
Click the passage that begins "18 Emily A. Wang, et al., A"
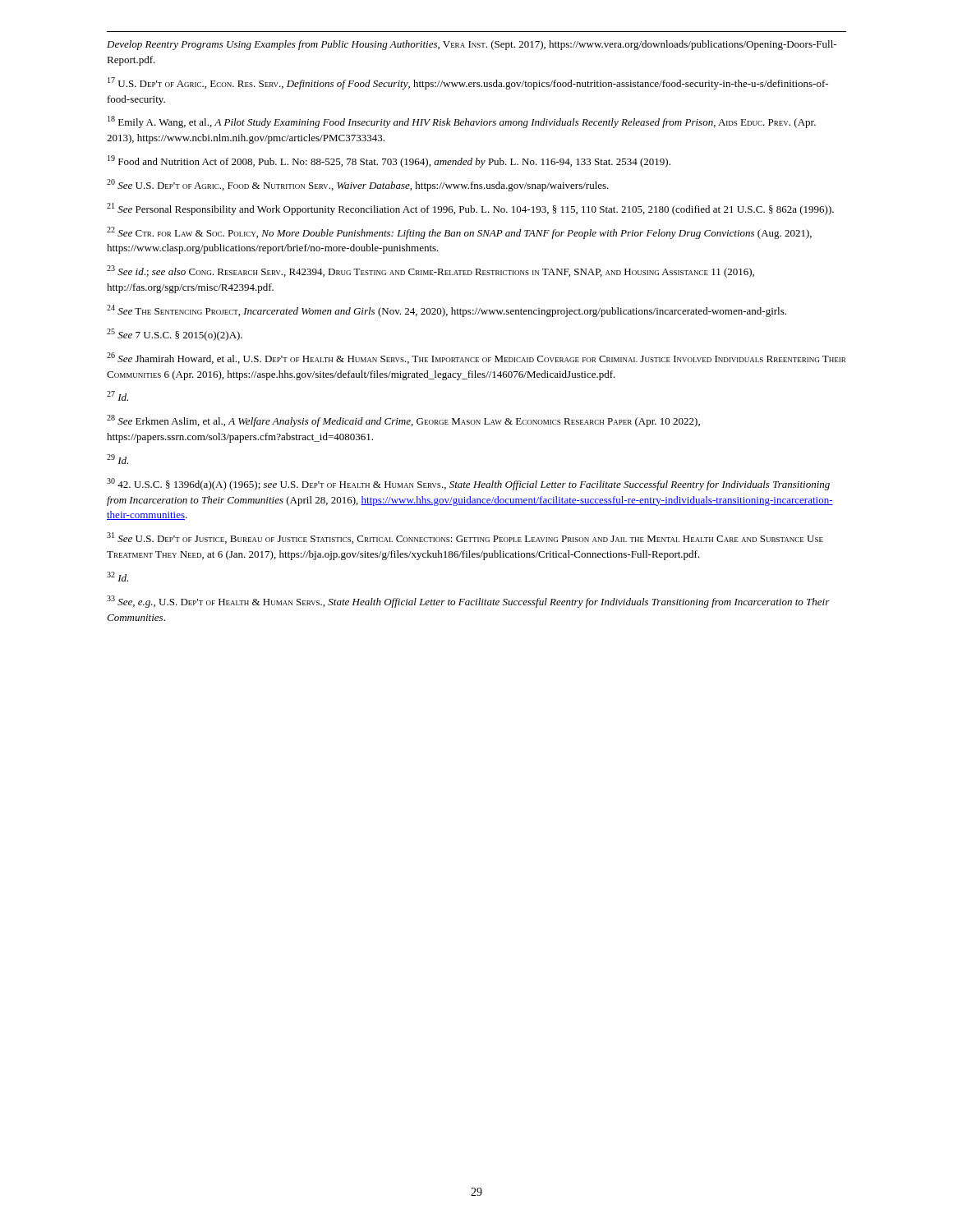click(461, 130)
